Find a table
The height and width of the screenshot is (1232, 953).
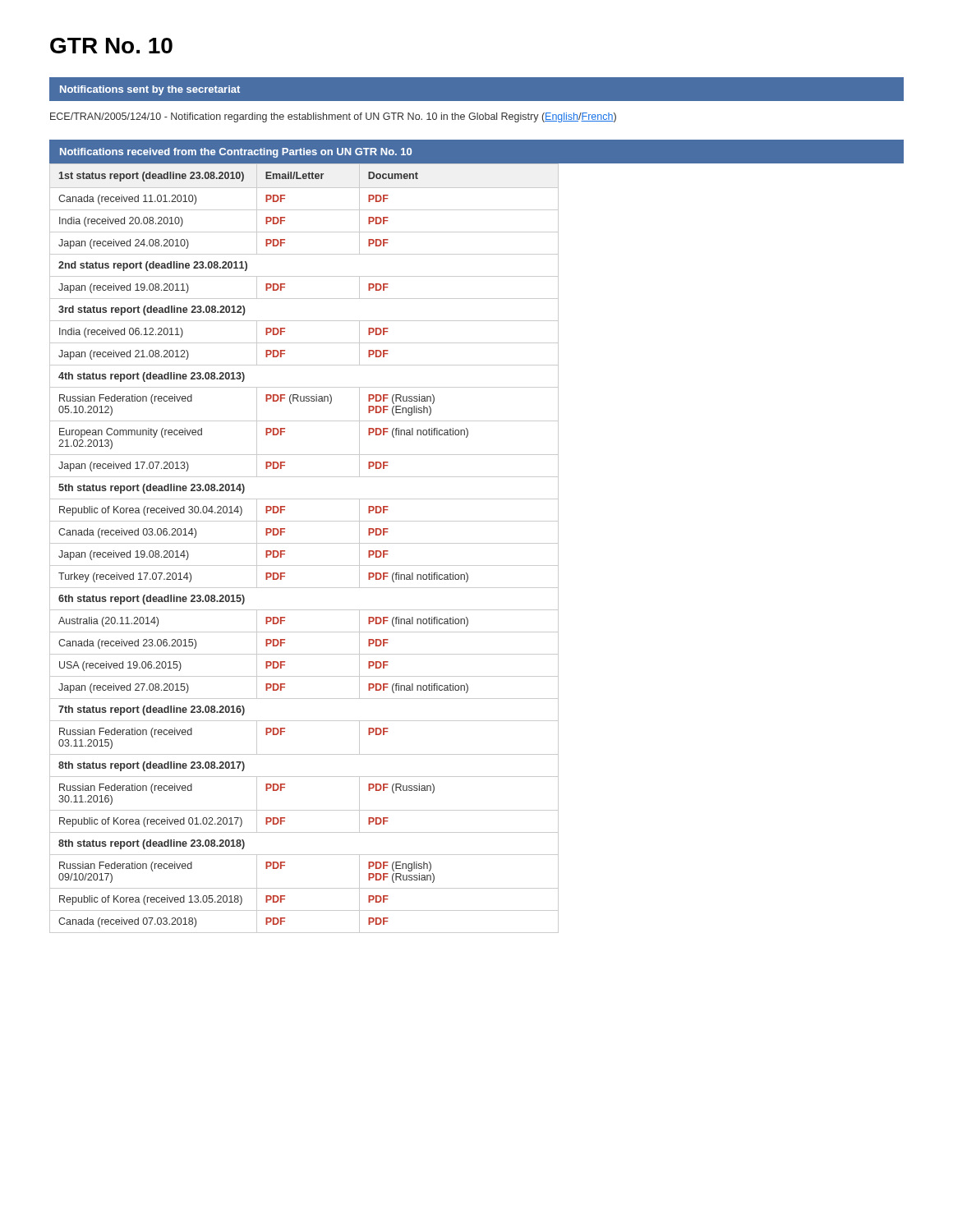476,548
